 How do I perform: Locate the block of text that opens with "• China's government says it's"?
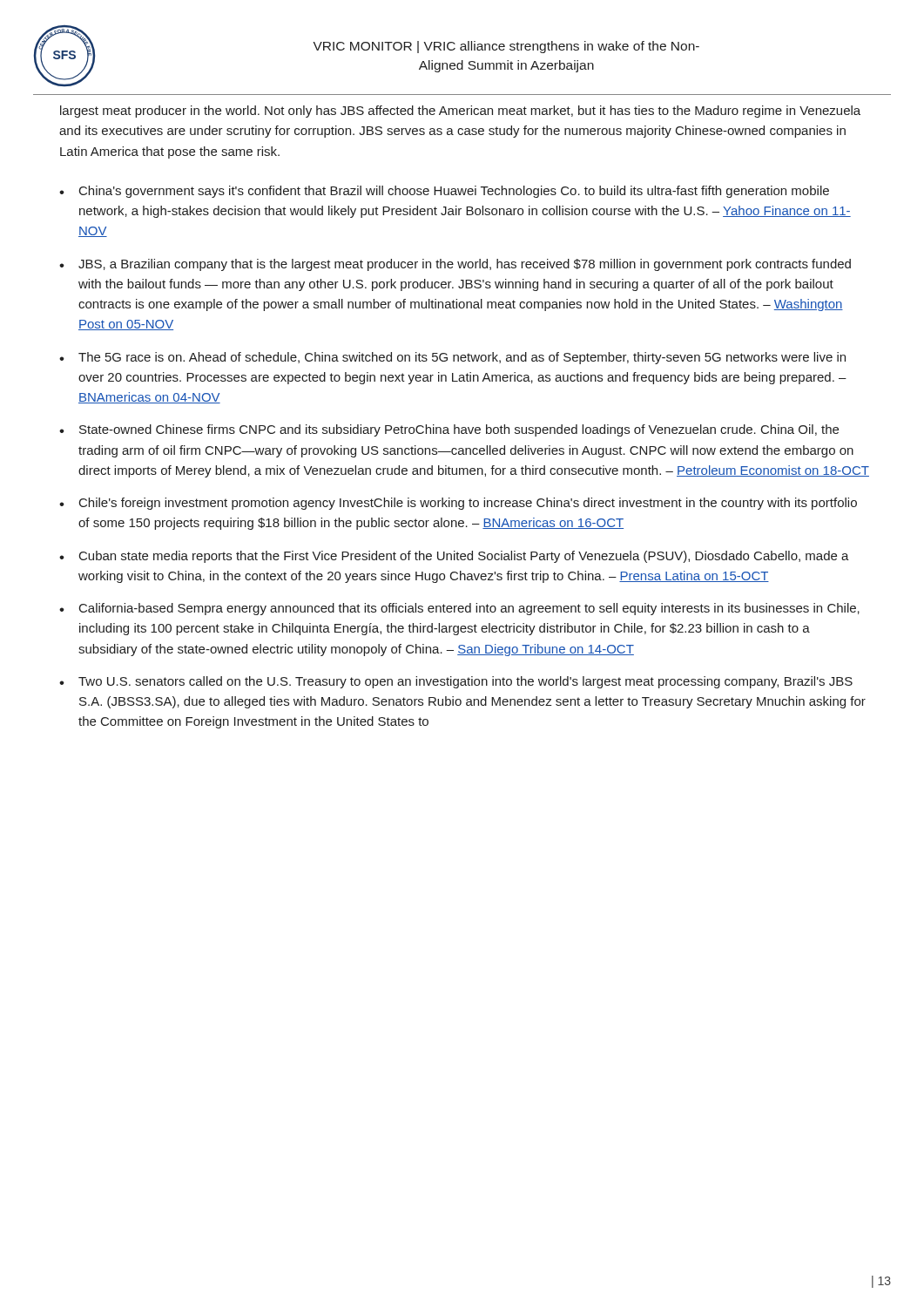pyautogui.click(x=464, y=210)
